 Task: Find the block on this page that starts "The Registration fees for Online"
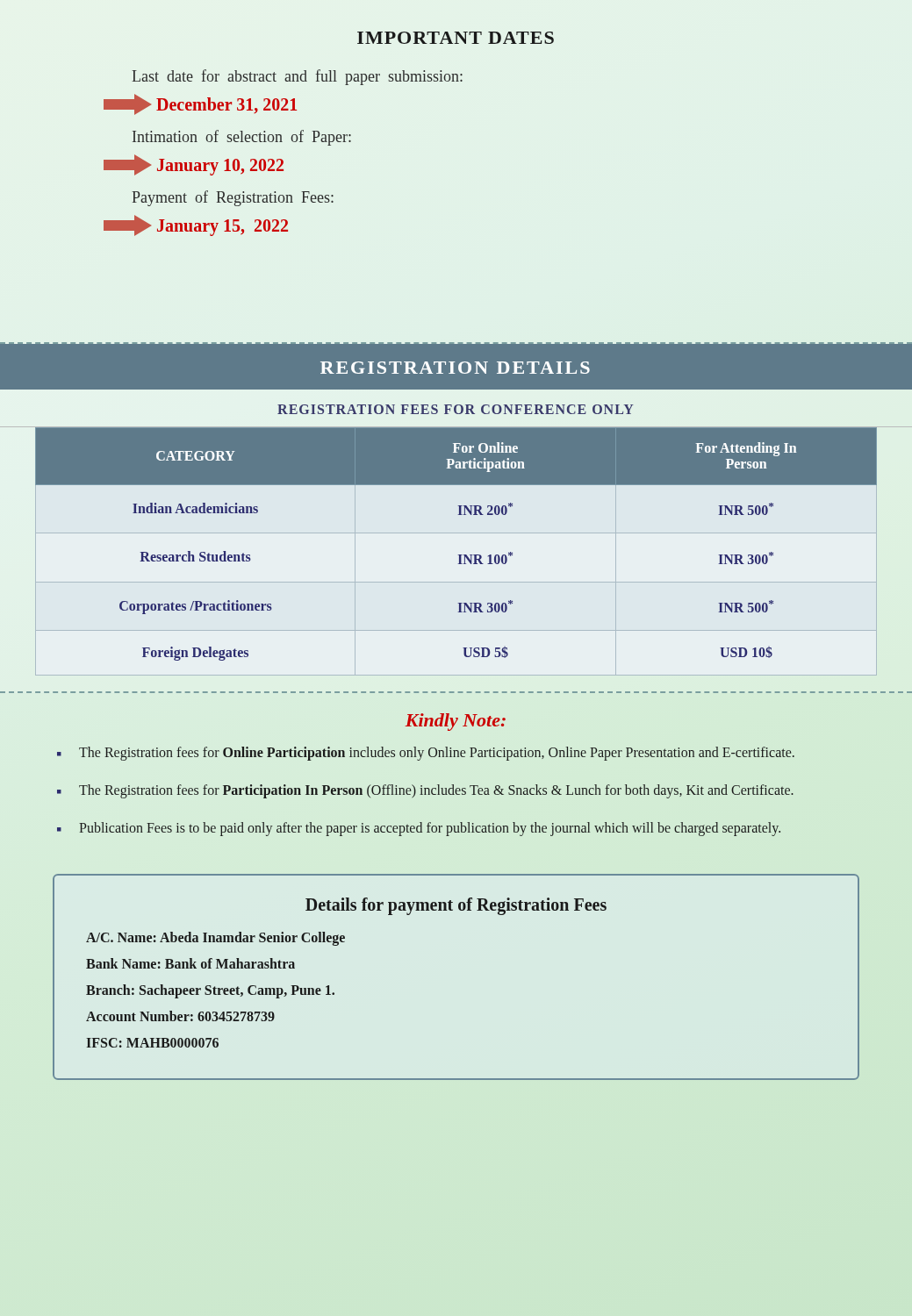coord(437,752)
